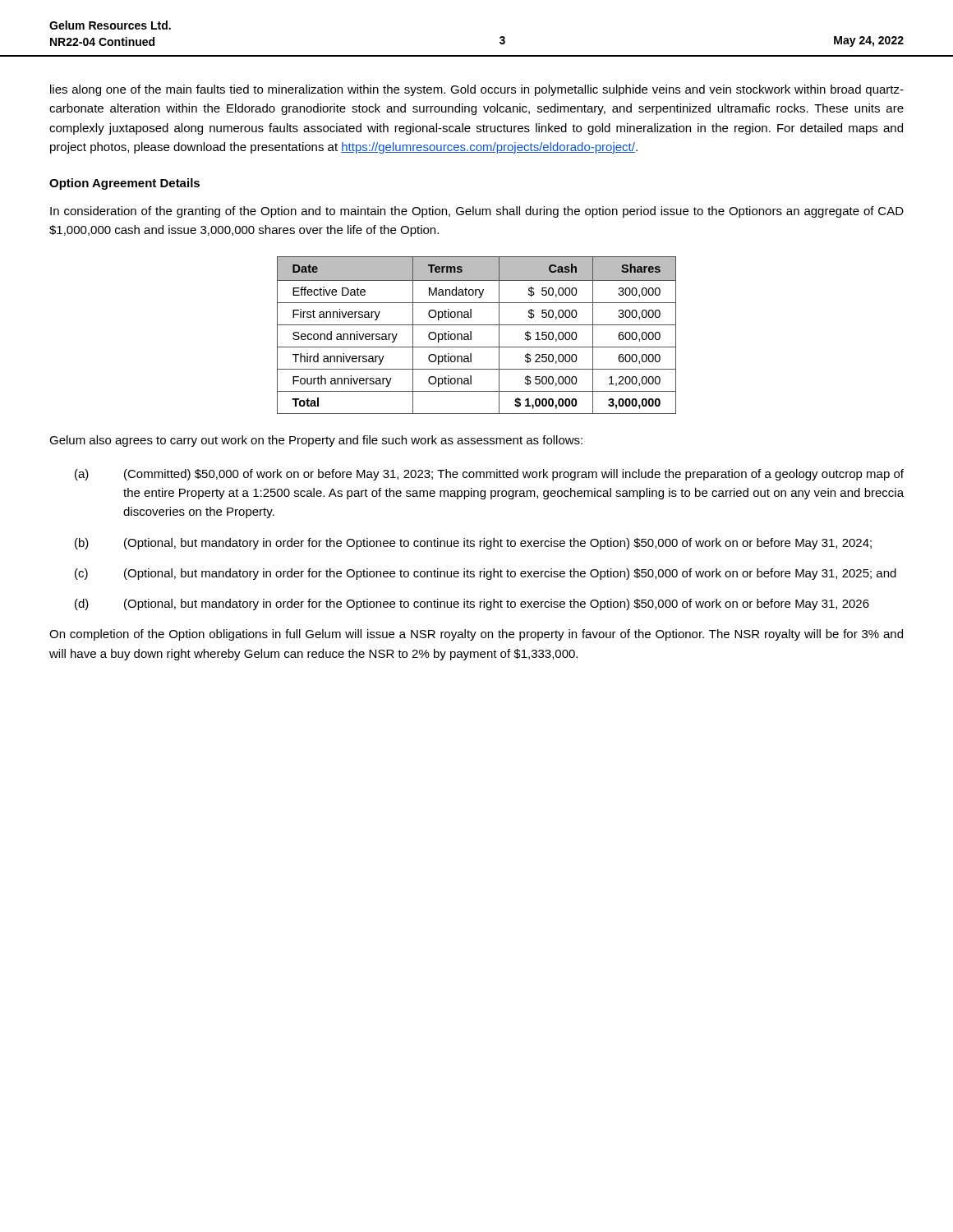Find the section header
953x1232 pixels.
click(x=125, y=183)
